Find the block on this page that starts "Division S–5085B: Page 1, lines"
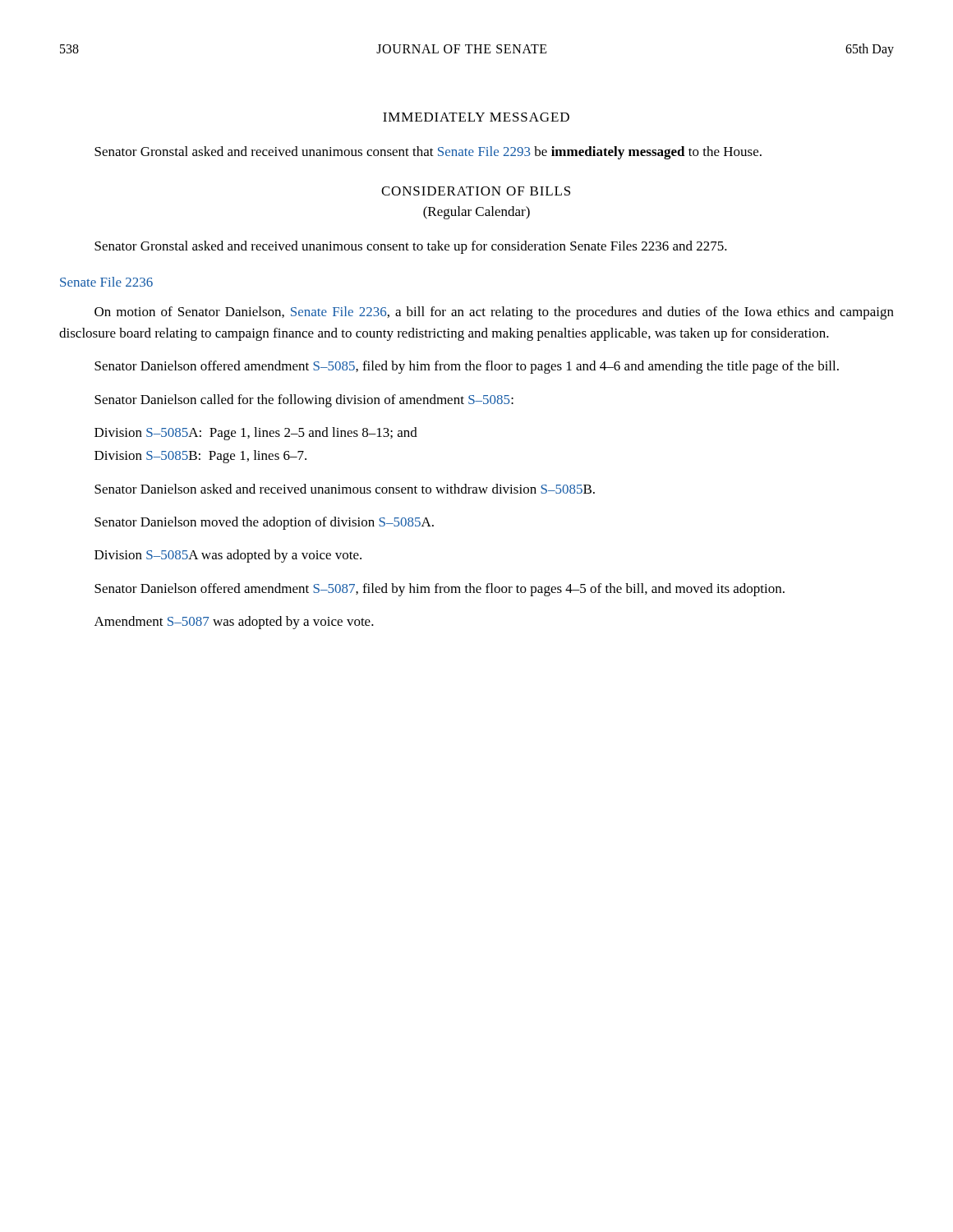953x1232 pixels. click(x=201, y=456)
